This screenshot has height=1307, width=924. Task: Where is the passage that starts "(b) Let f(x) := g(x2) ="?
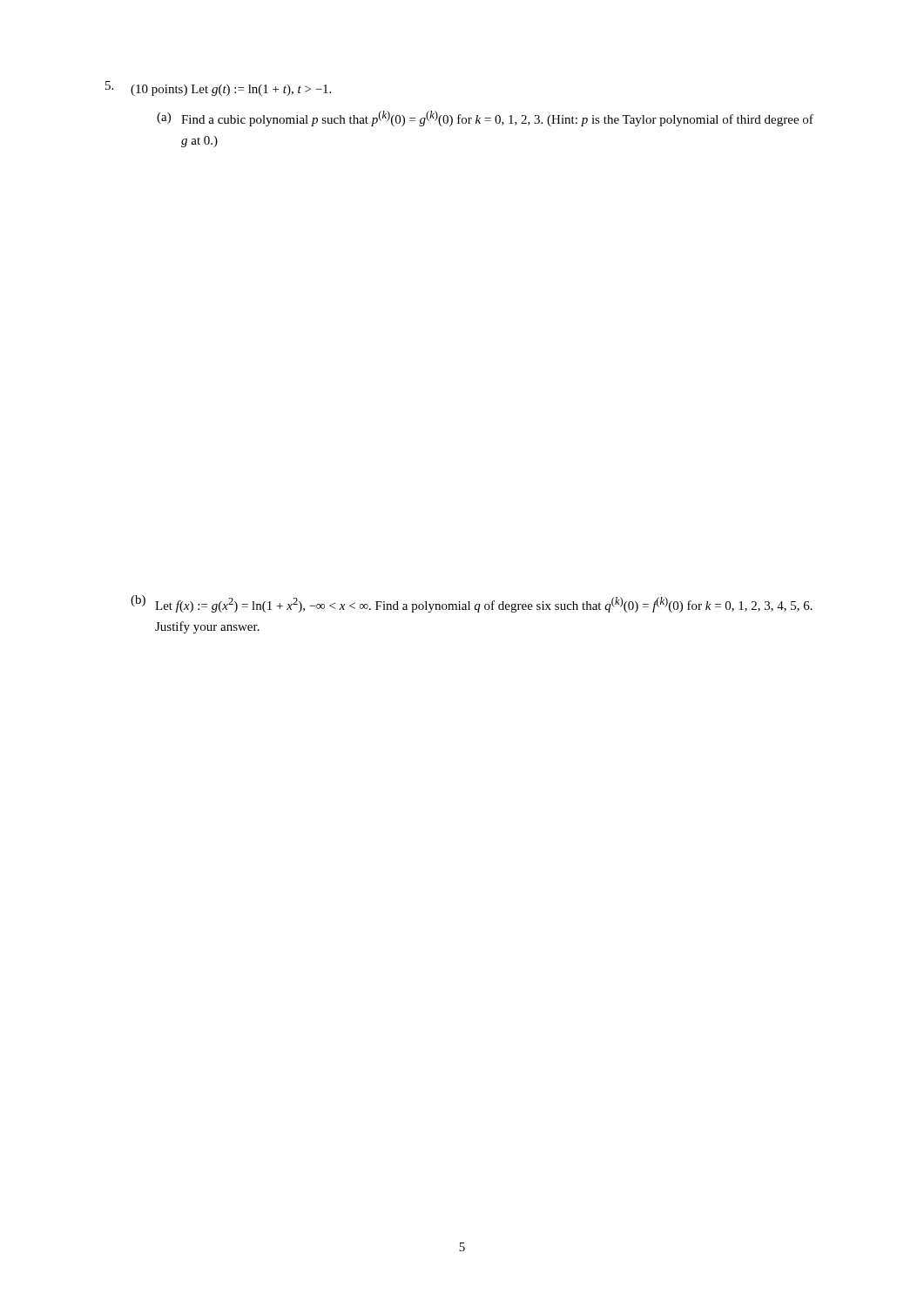click(462, 615)
